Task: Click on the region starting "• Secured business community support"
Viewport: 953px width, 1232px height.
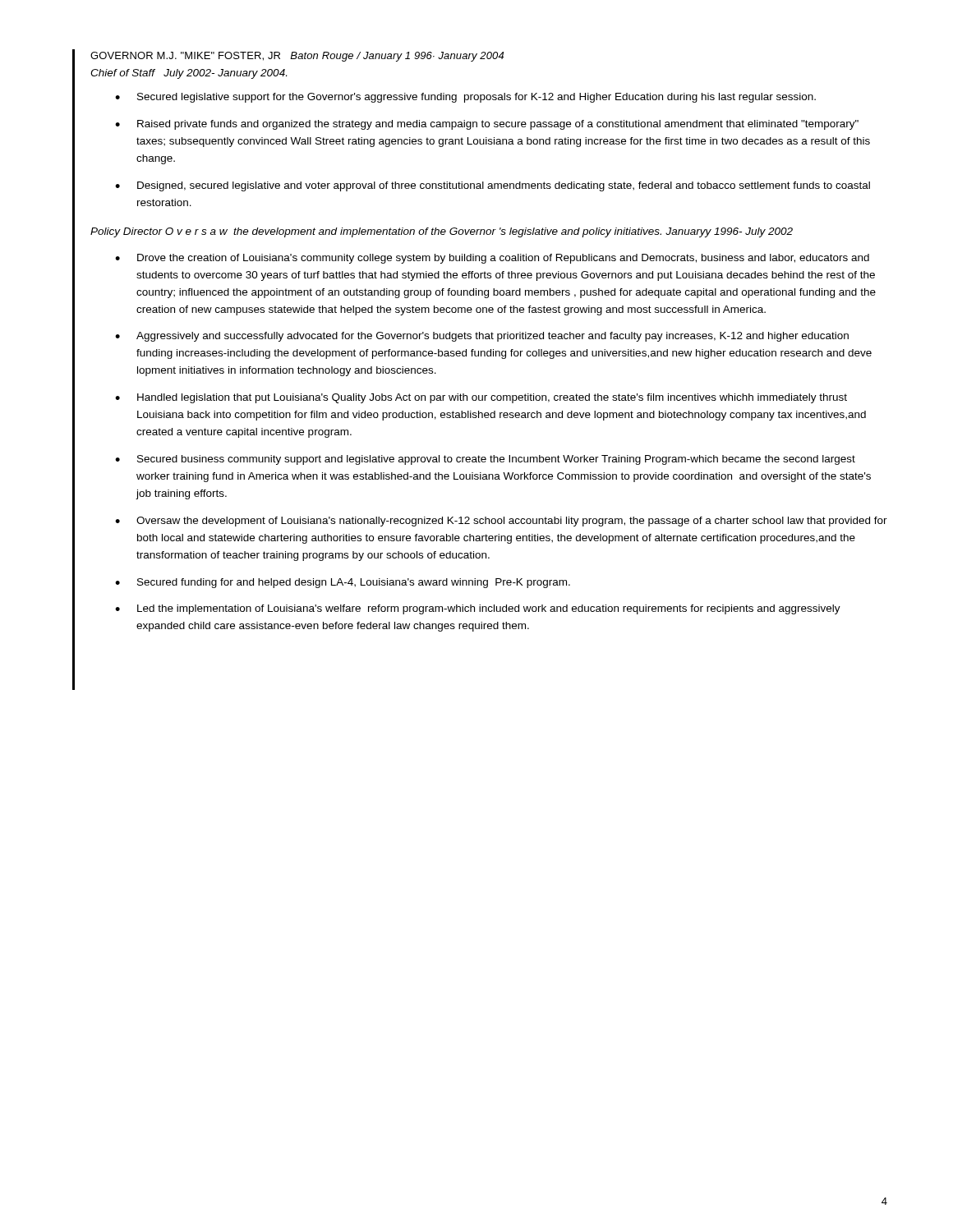Action: [501, 477]
